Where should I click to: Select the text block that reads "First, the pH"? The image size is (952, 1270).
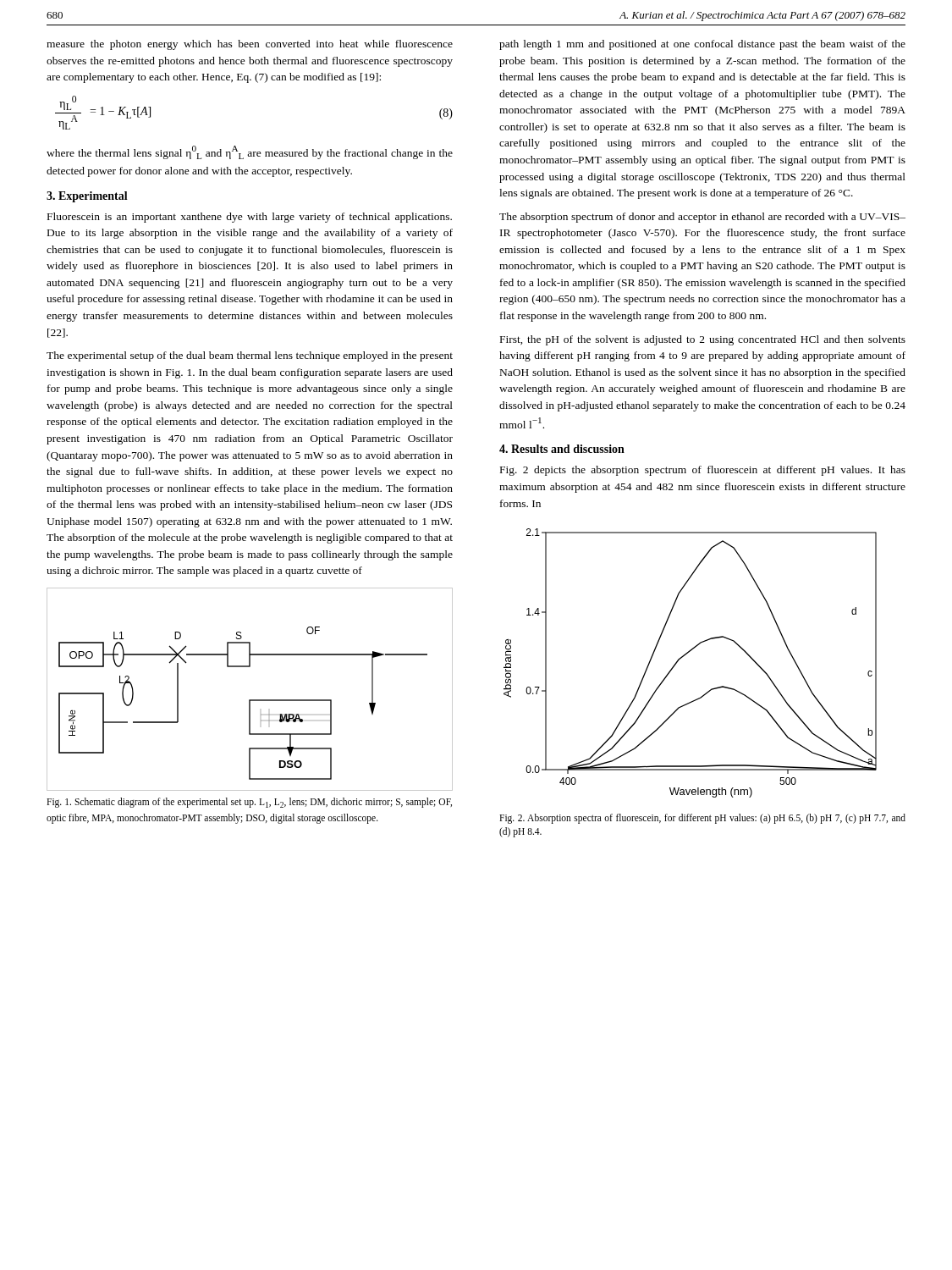(702, 382)
